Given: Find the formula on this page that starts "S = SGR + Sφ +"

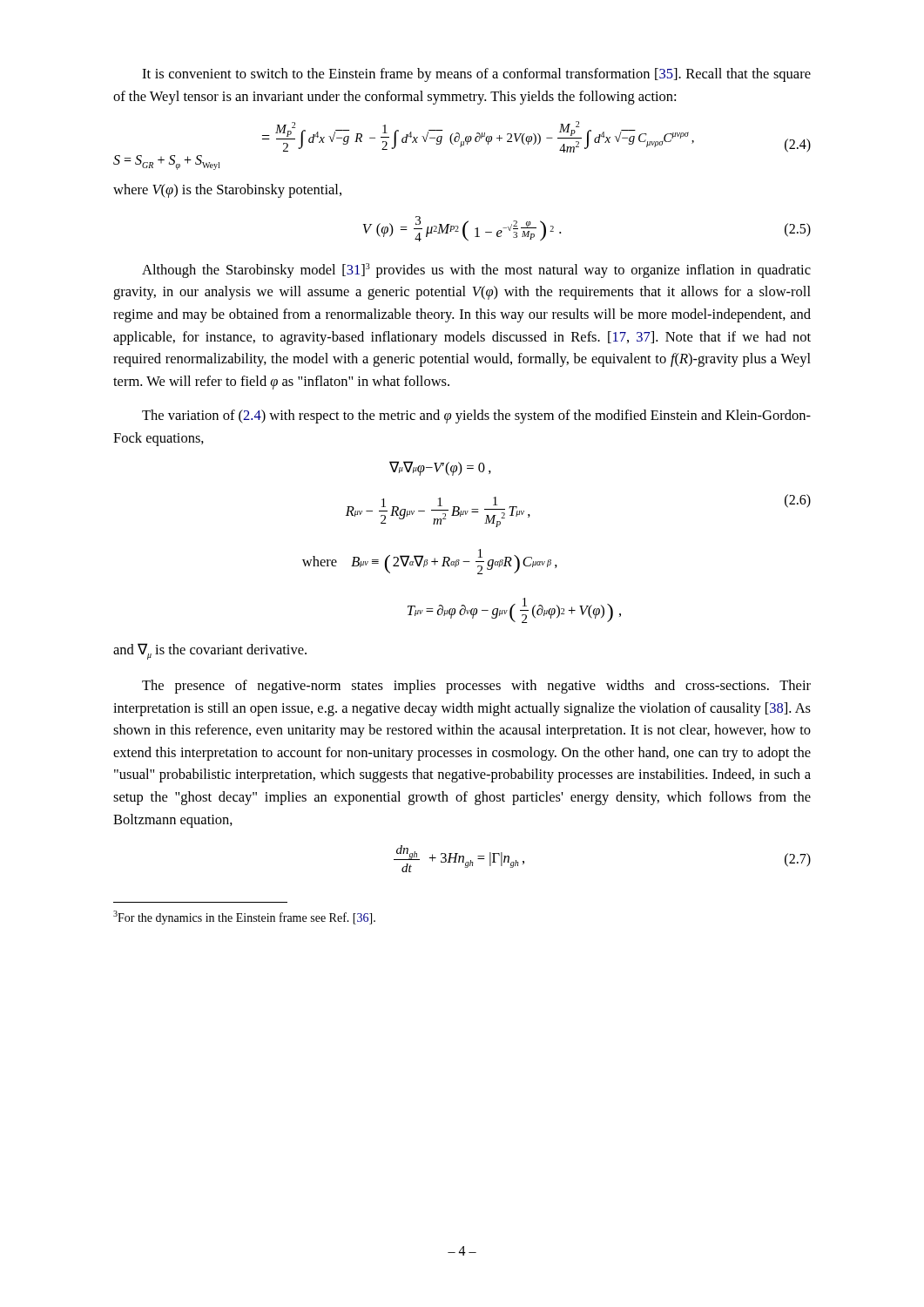Looking at the screenshot, I should 462,145.
